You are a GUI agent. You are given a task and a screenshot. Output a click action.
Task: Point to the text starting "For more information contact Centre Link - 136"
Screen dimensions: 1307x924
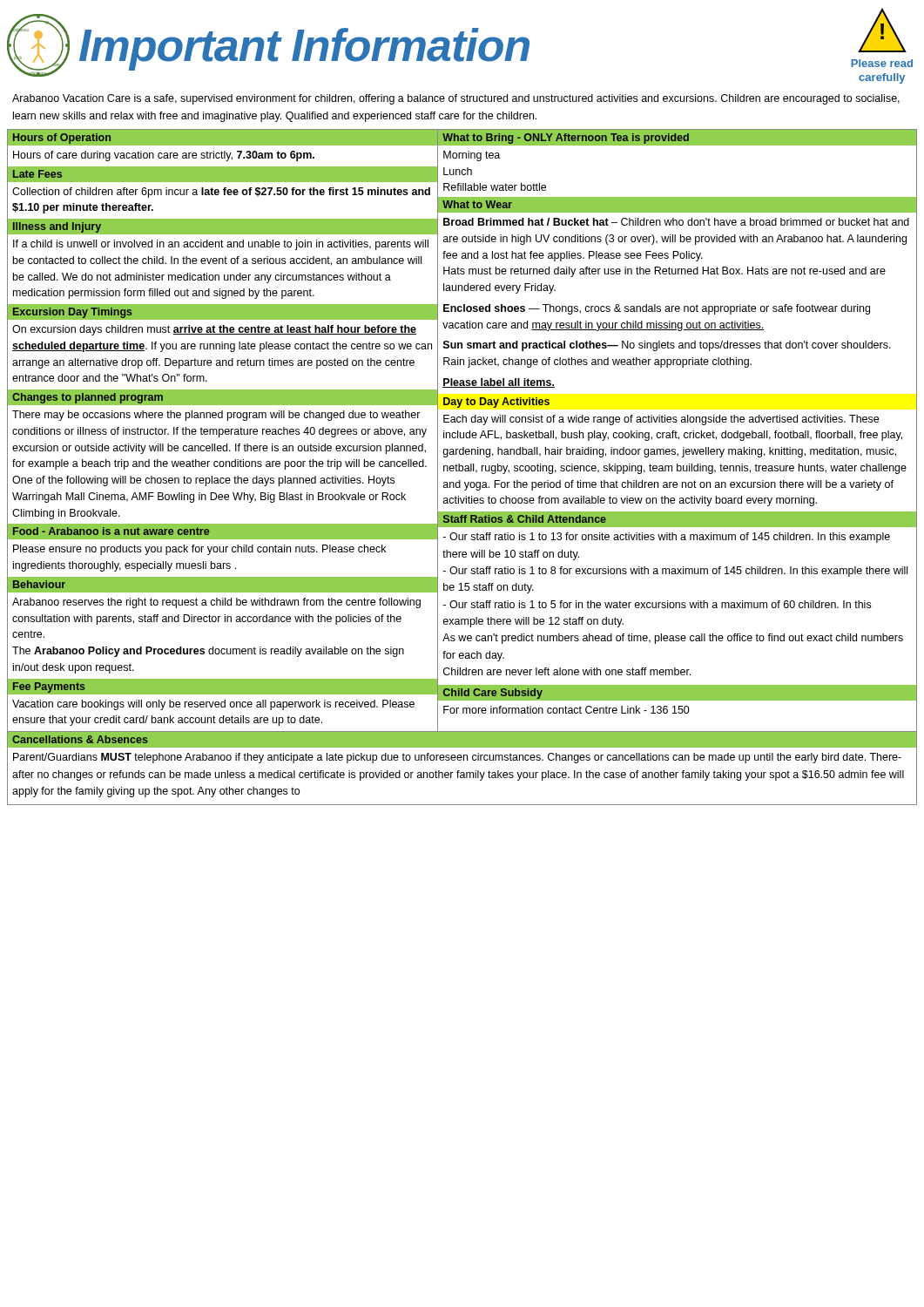pos(566,710)
